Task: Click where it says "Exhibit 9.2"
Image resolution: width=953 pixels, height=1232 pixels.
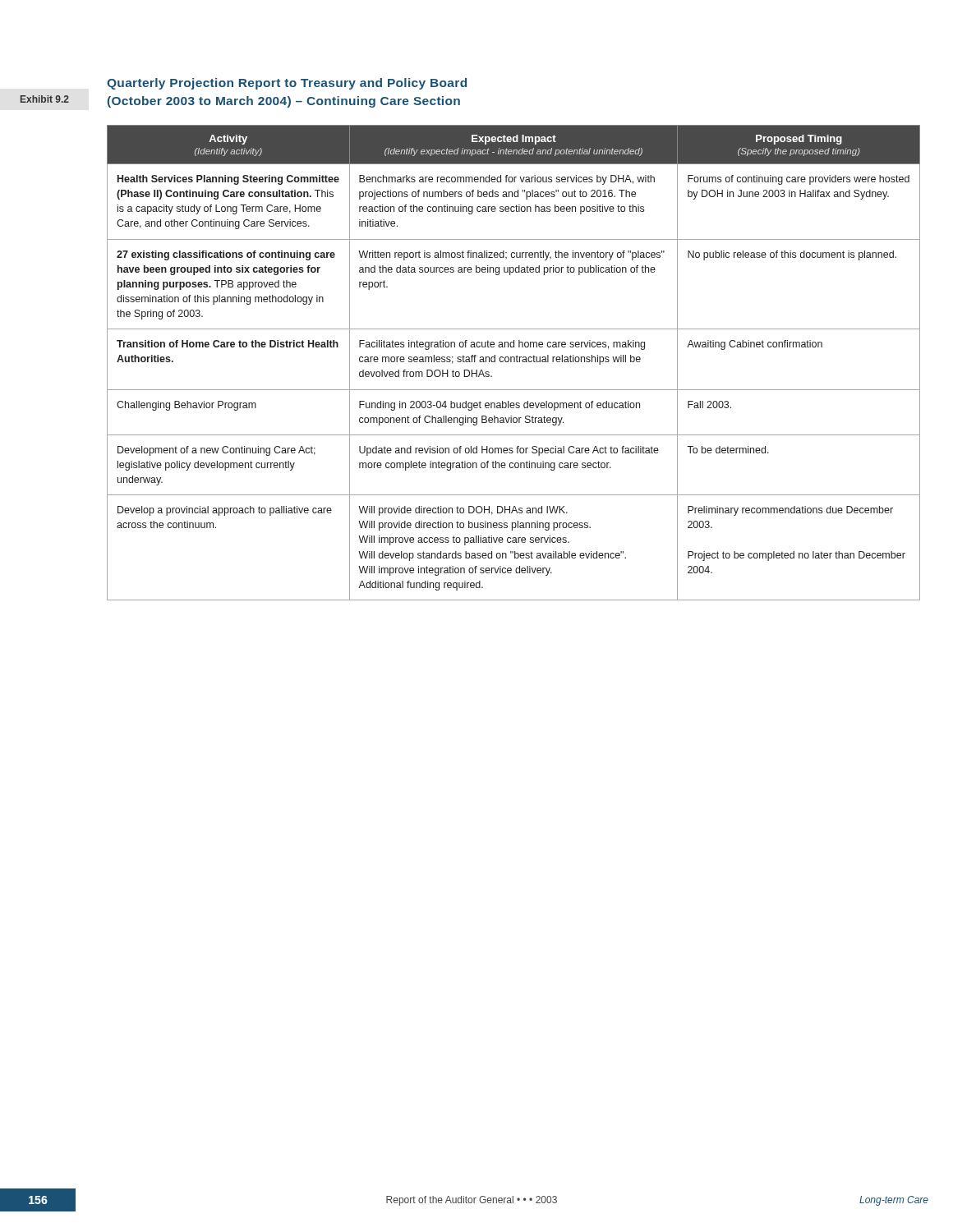Action: coord(44,99)
